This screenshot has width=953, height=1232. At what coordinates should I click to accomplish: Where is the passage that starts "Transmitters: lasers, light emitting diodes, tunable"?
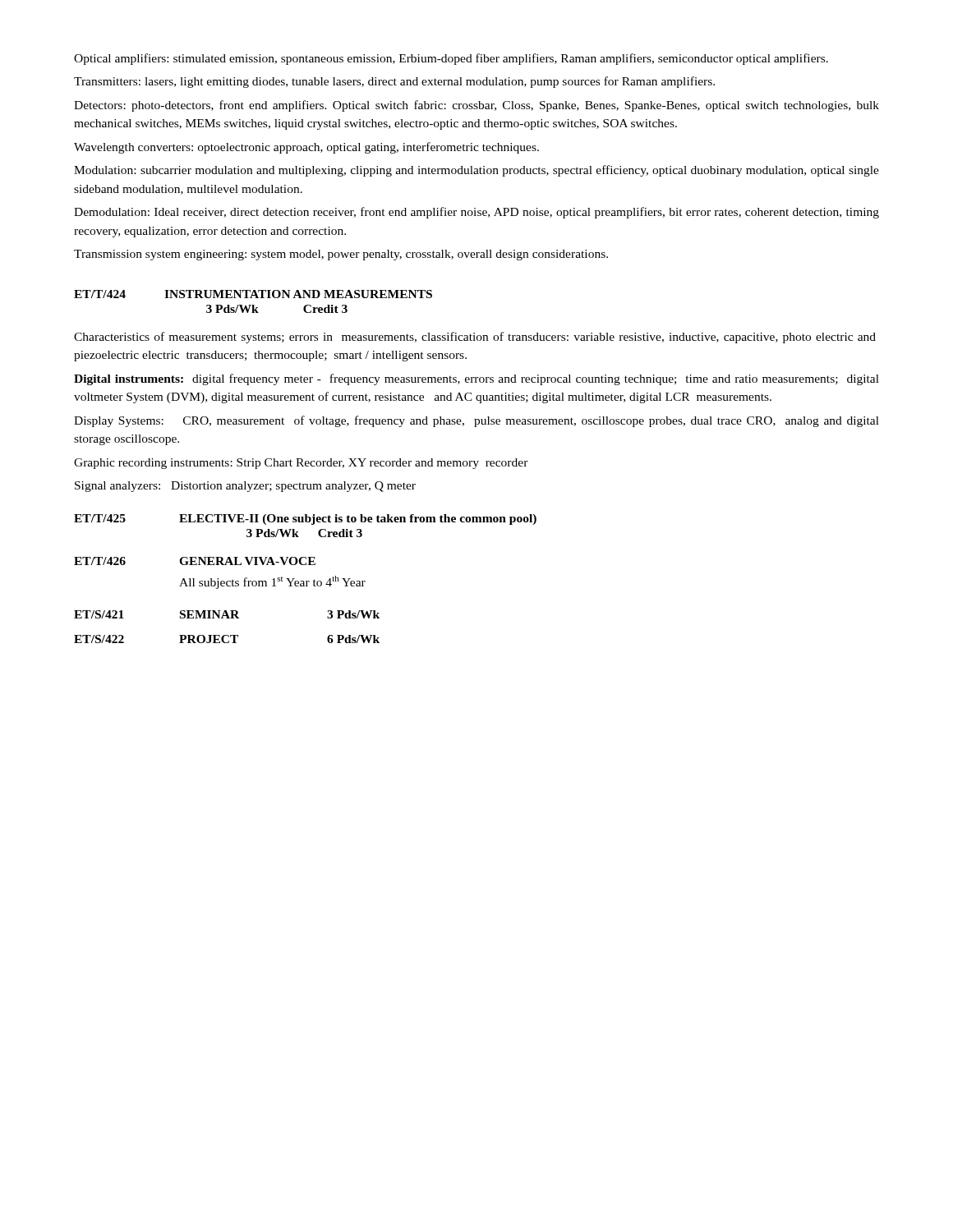click(x=395, y=81)
